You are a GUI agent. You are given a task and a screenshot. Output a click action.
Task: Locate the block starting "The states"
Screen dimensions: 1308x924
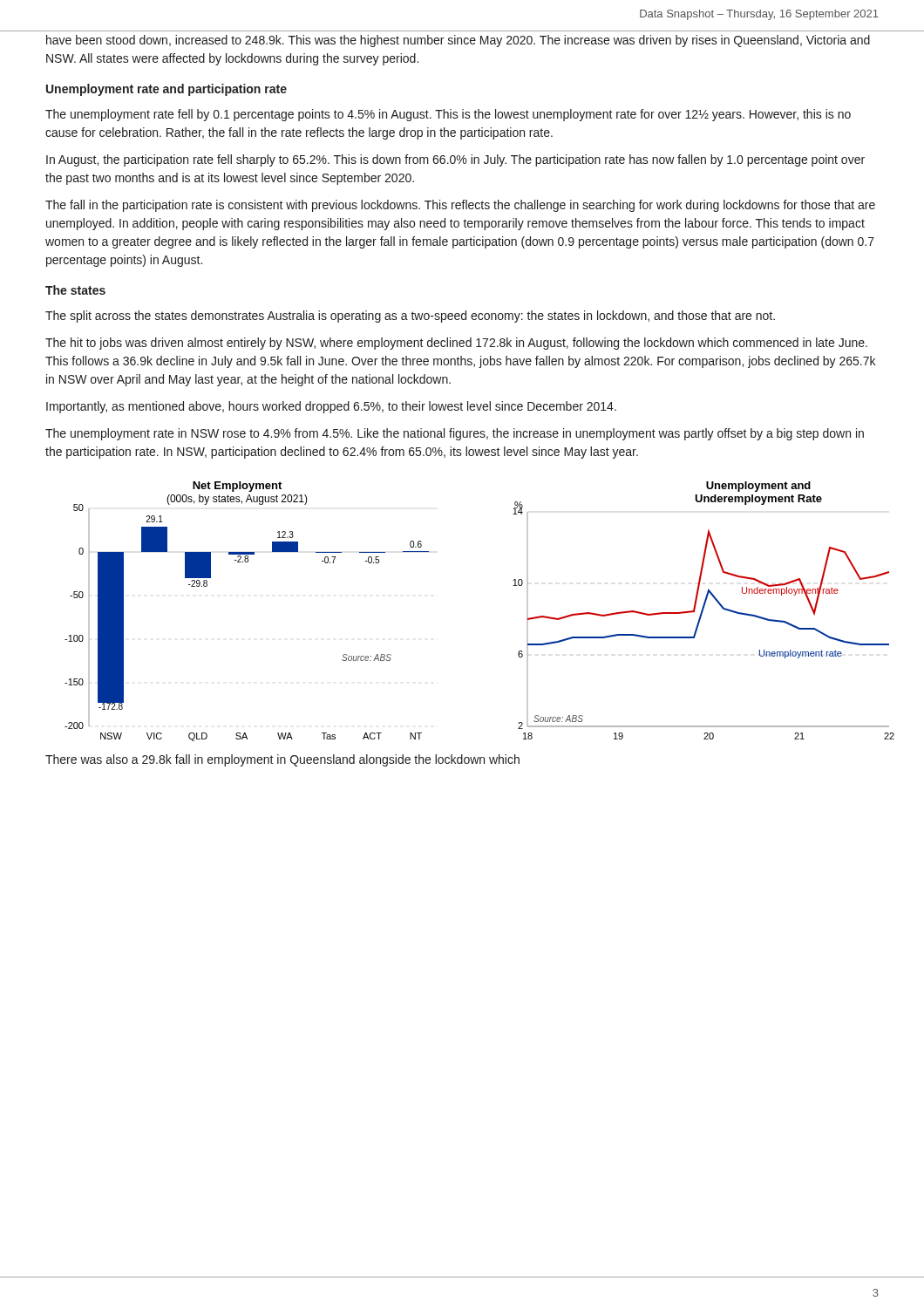[75, 290]
